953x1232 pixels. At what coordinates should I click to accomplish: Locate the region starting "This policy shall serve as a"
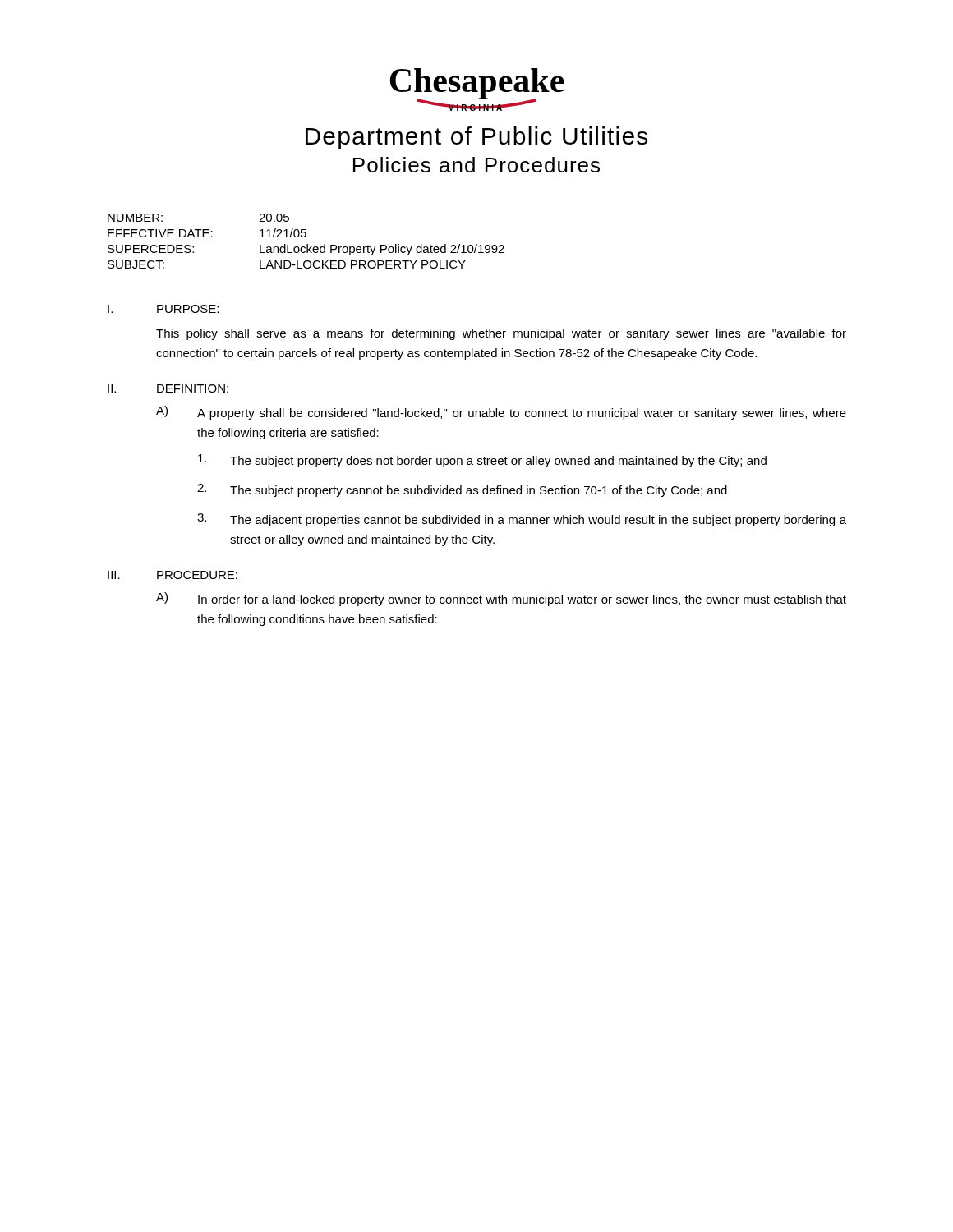(501, 343)
